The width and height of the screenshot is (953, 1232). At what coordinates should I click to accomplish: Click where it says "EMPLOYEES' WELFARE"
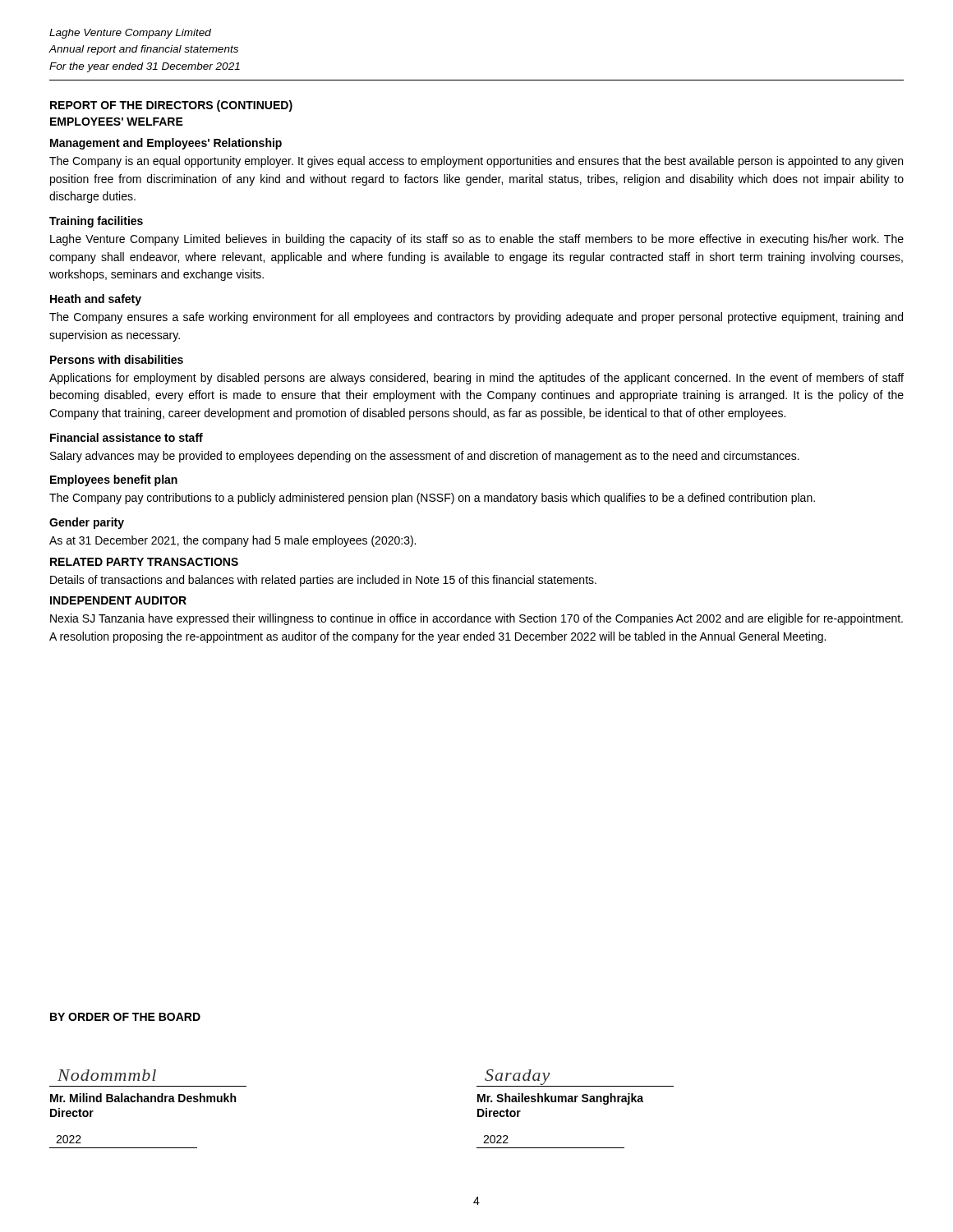[117, 122]
